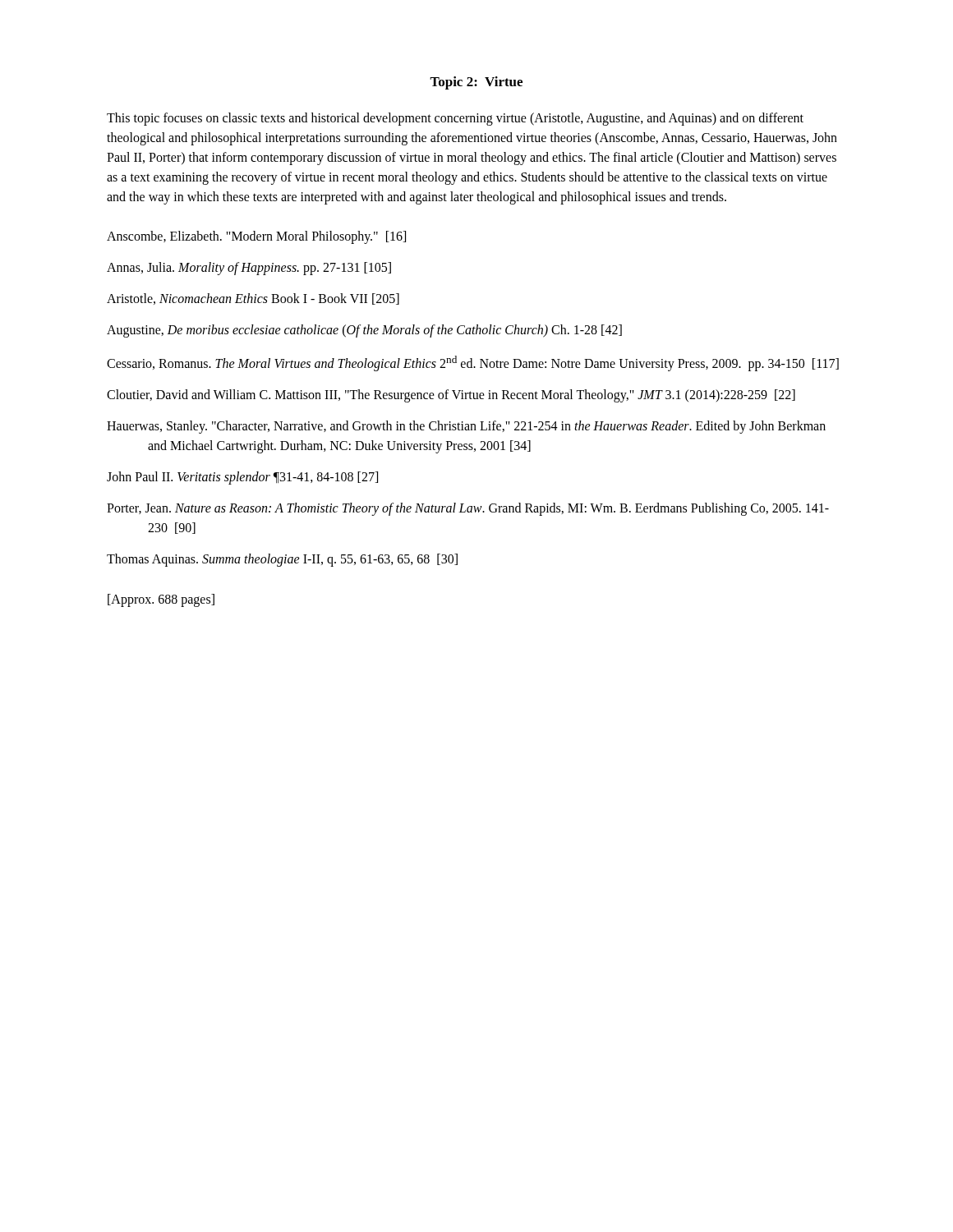Find the region starting "[Approx. 688 pages]"

161,599
